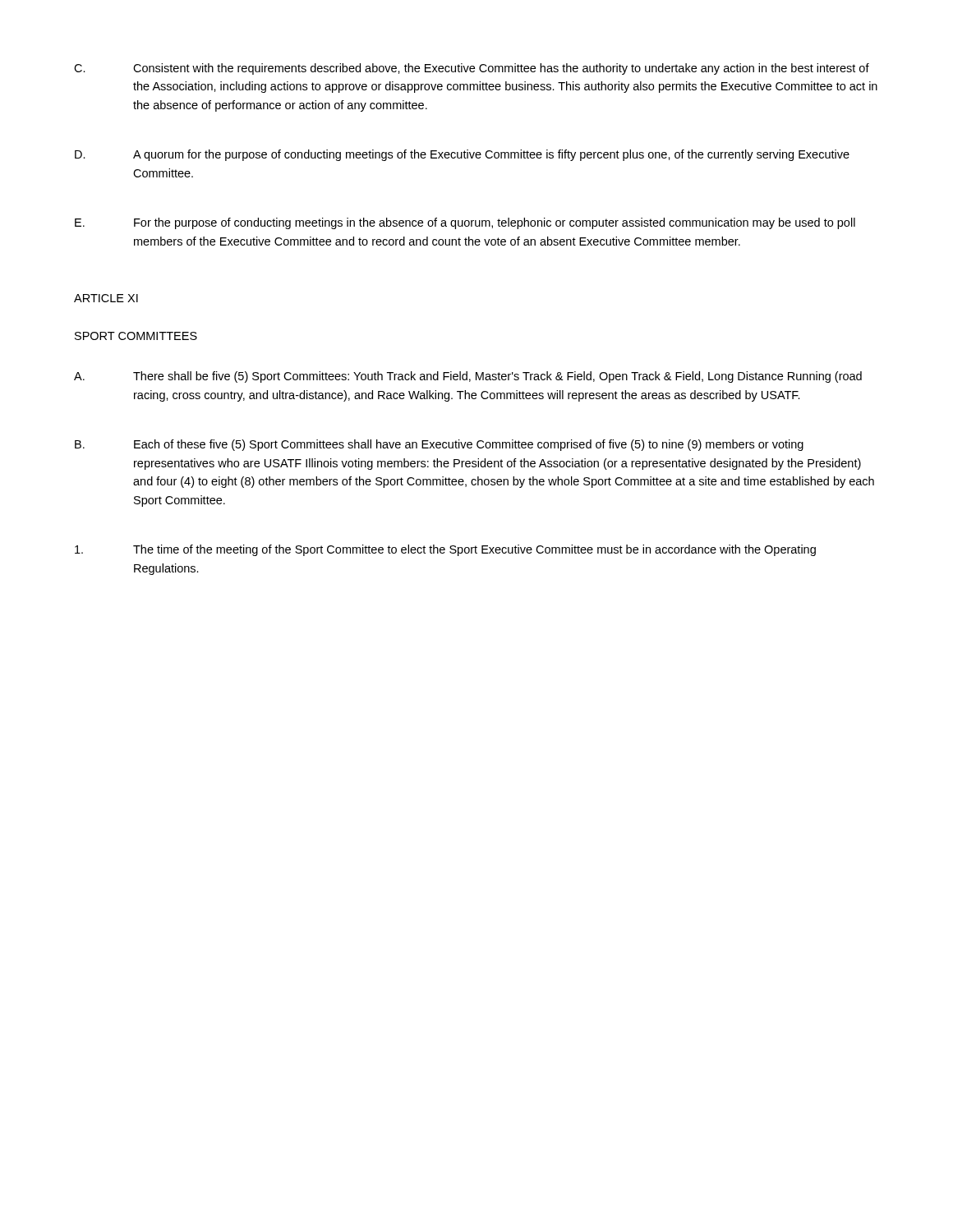Click on the passage starting "The time of the meeting of the Sport"

[476, 559]
